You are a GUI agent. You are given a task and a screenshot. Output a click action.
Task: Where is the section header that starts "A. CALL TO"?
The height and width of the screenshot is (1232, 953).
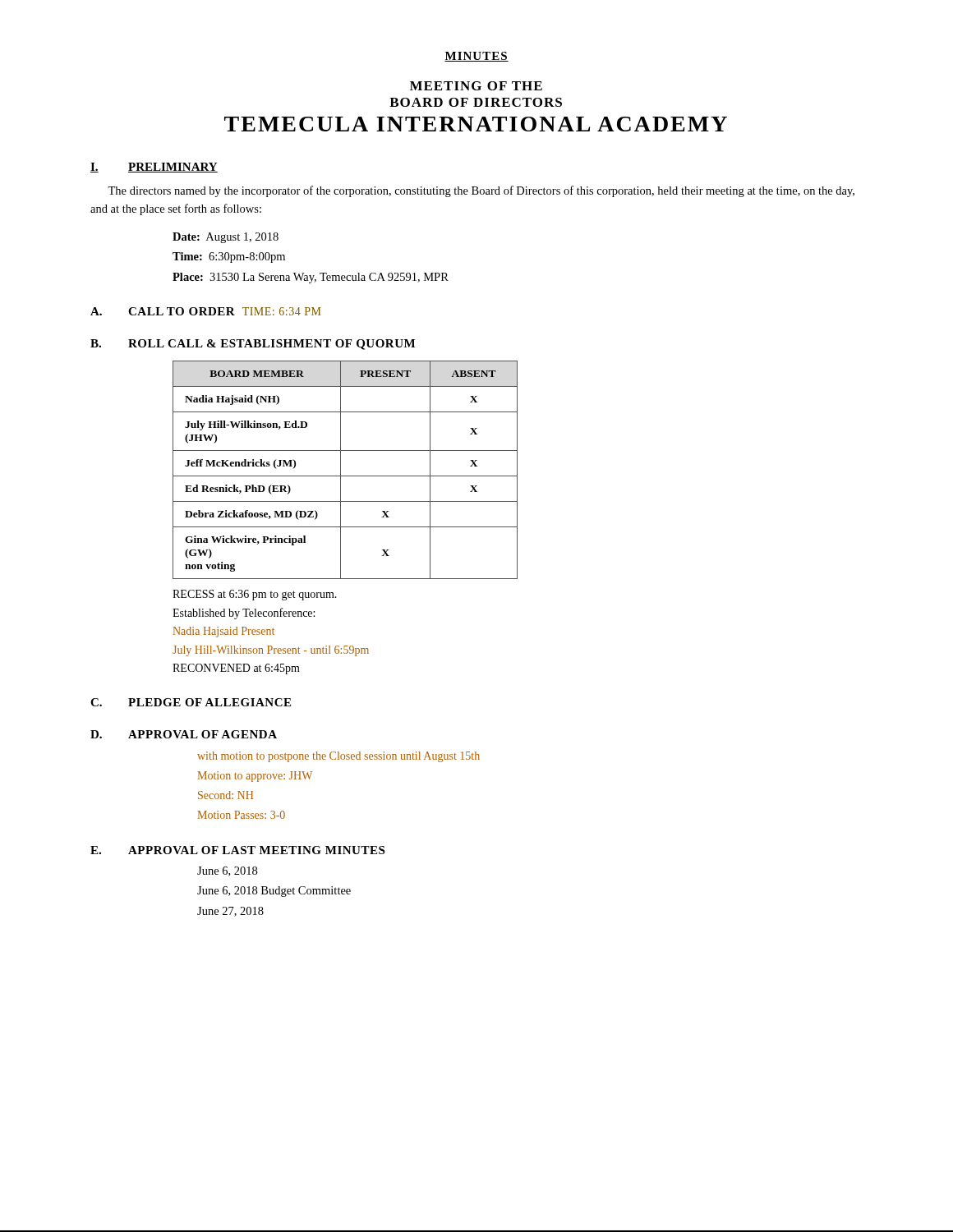[206, 312]
